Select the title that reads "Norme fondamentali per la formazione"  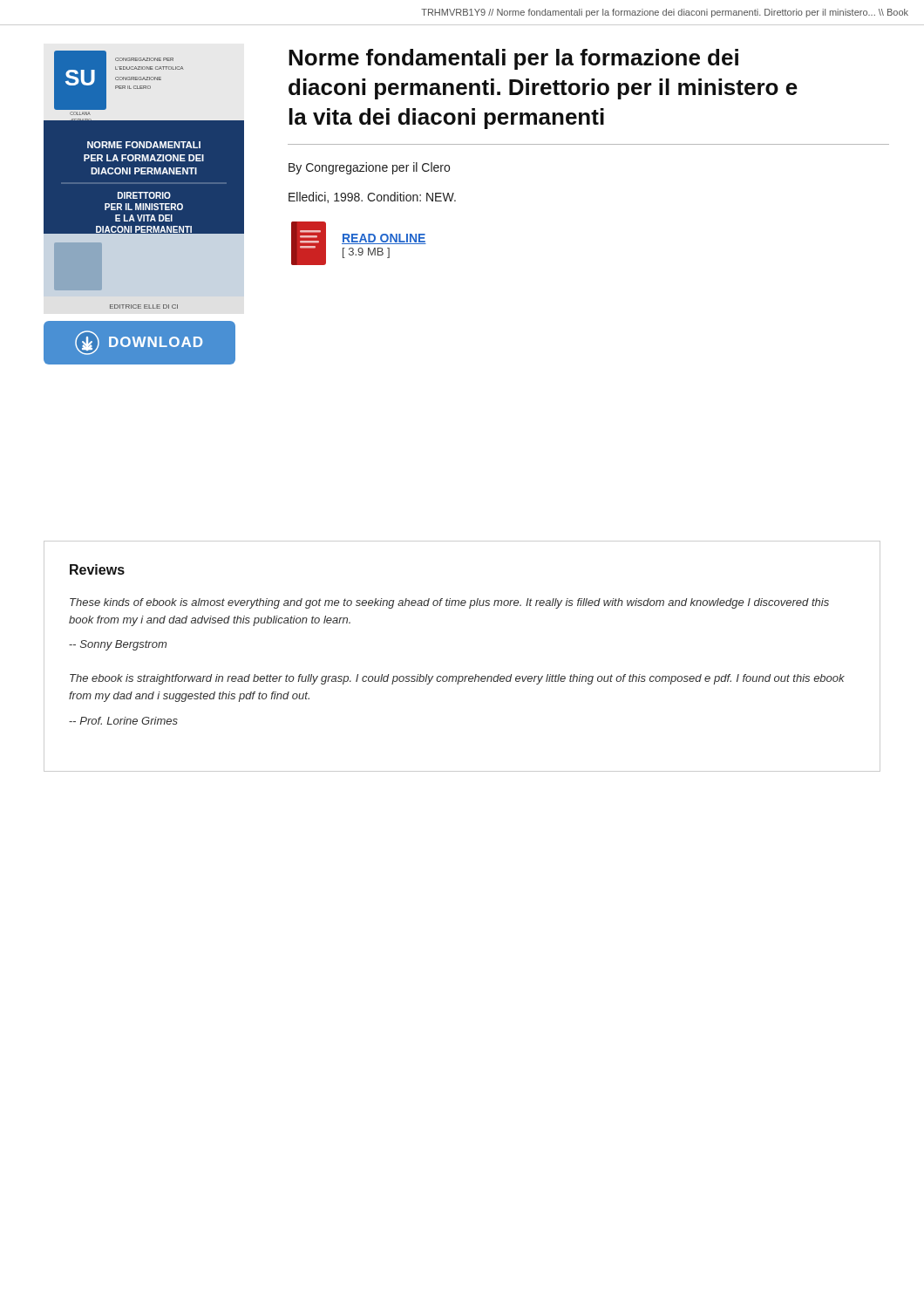click(x=513, y=59)
